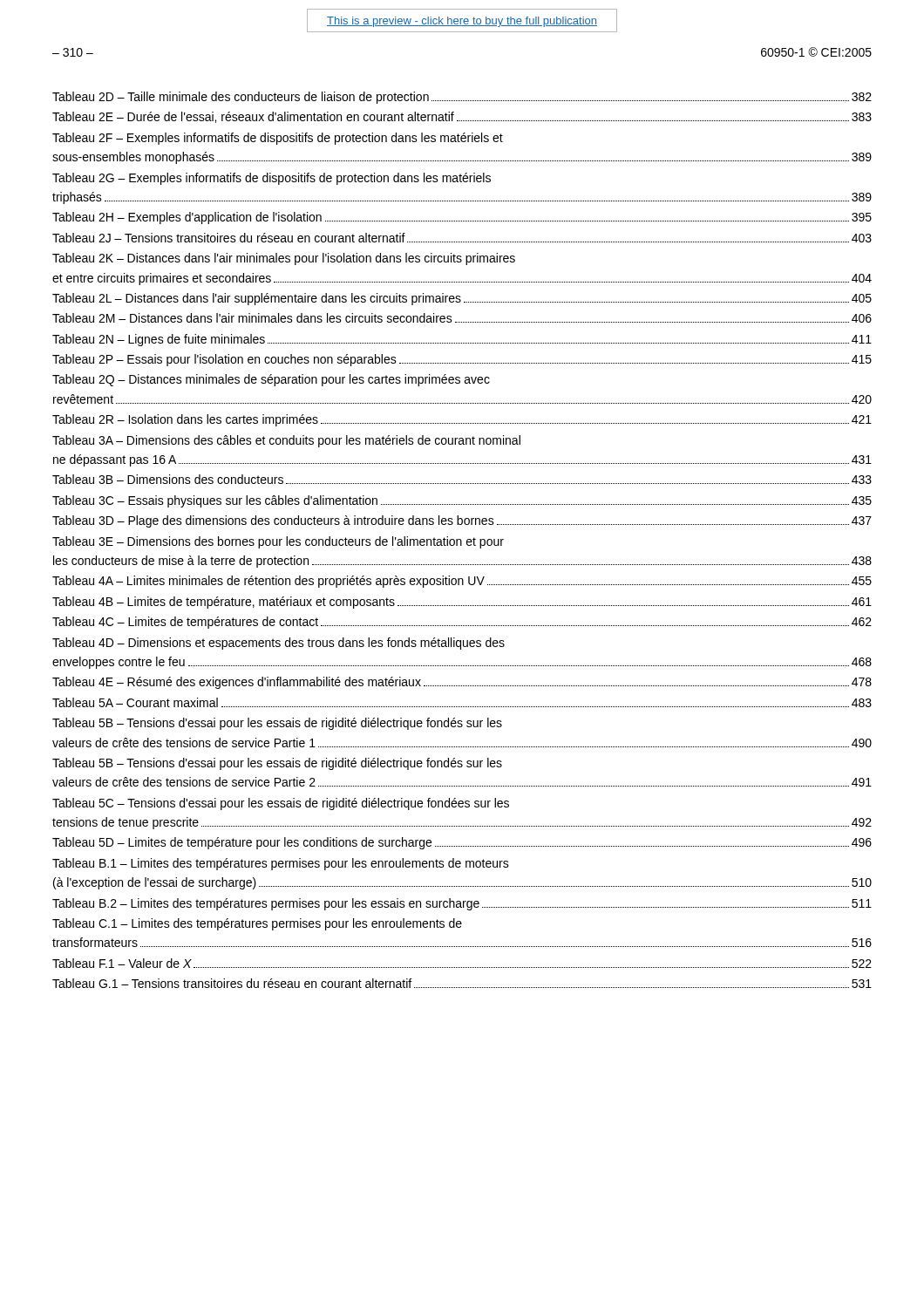This screenshot has height=1308, width=924.
Task: Point to the block beginning "Tableau B.2 –"
Action: coord(462,903)
